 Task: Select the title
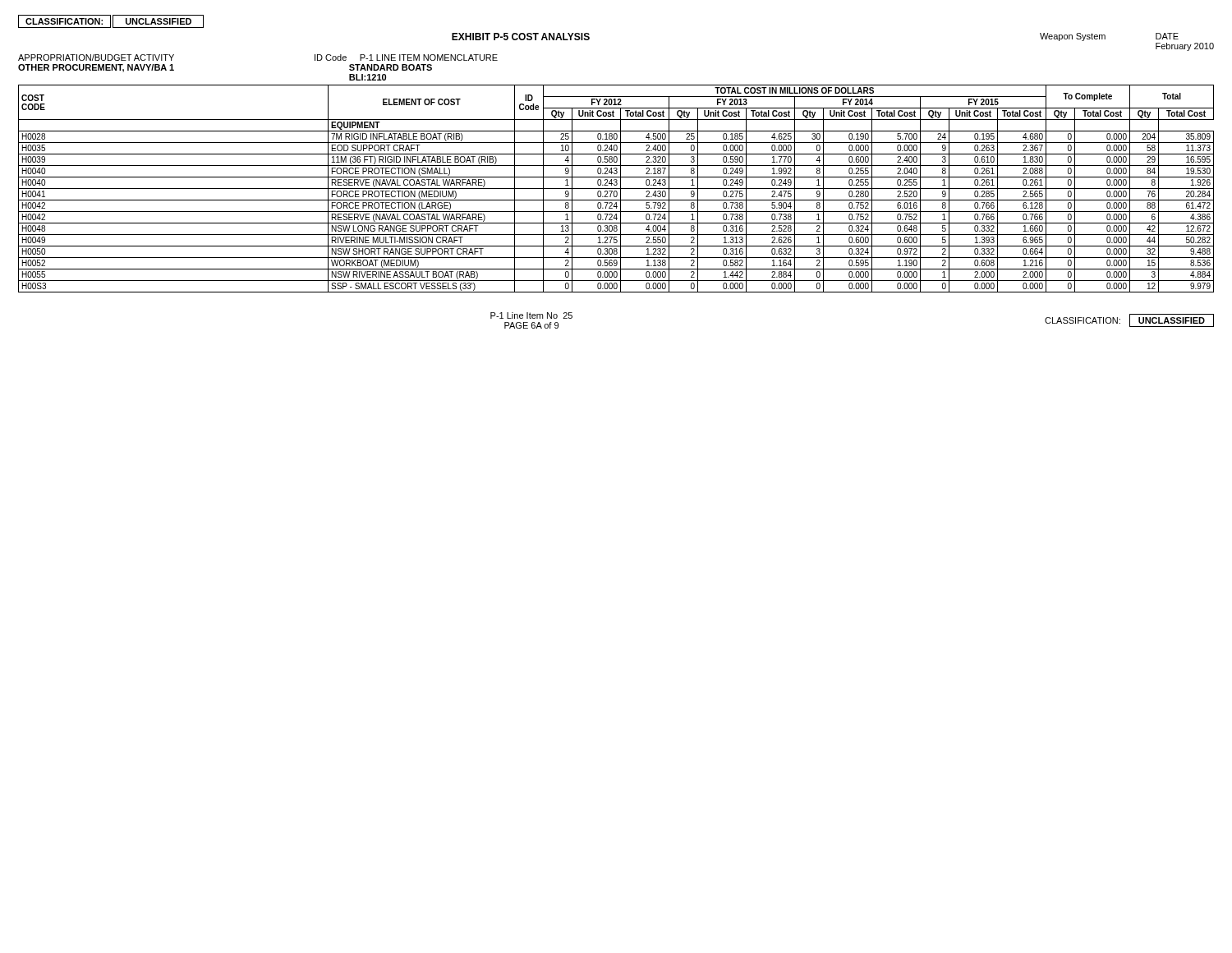click(521, 37)
